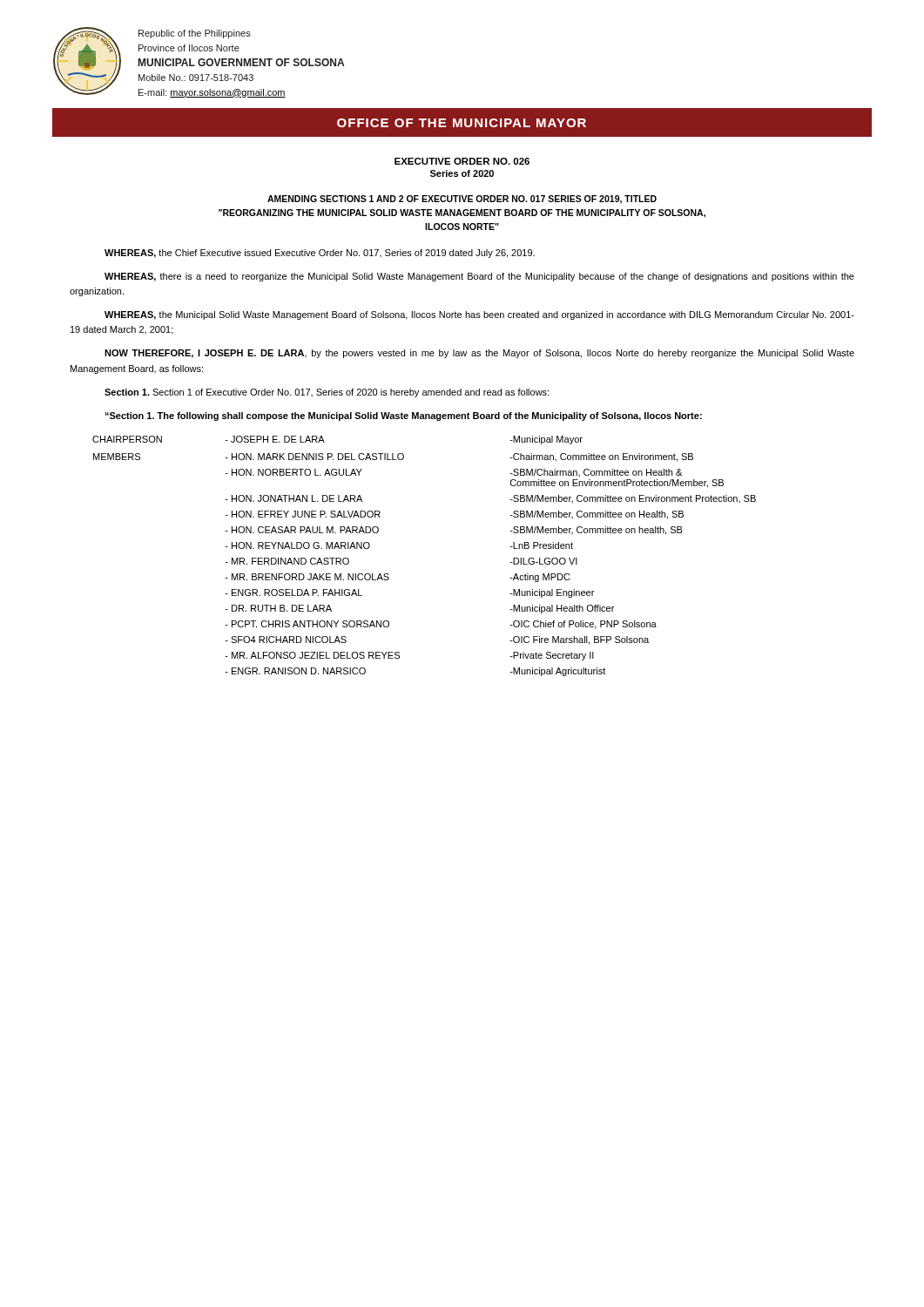Click on the text block with the text "WHEREAS, the Chief Executive issued Executive Order"
924x1307 pixels.
pyautogui.click(x=320, y=253)
